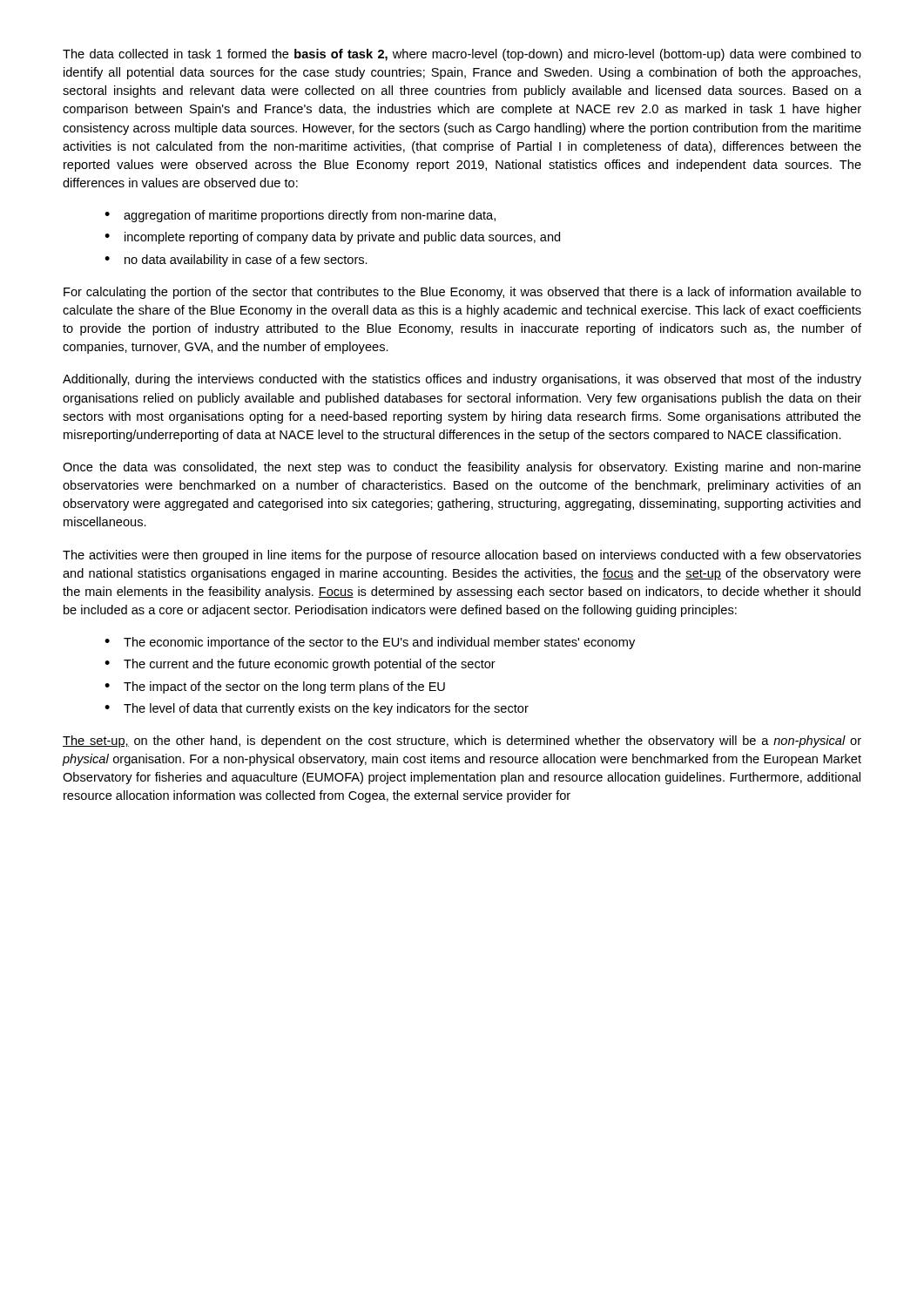Find the block on this page that starts "• The impact of the sector on the"
Image resolution: width=924 pixels, height=1307 pixels.
[x=275, y=687]
